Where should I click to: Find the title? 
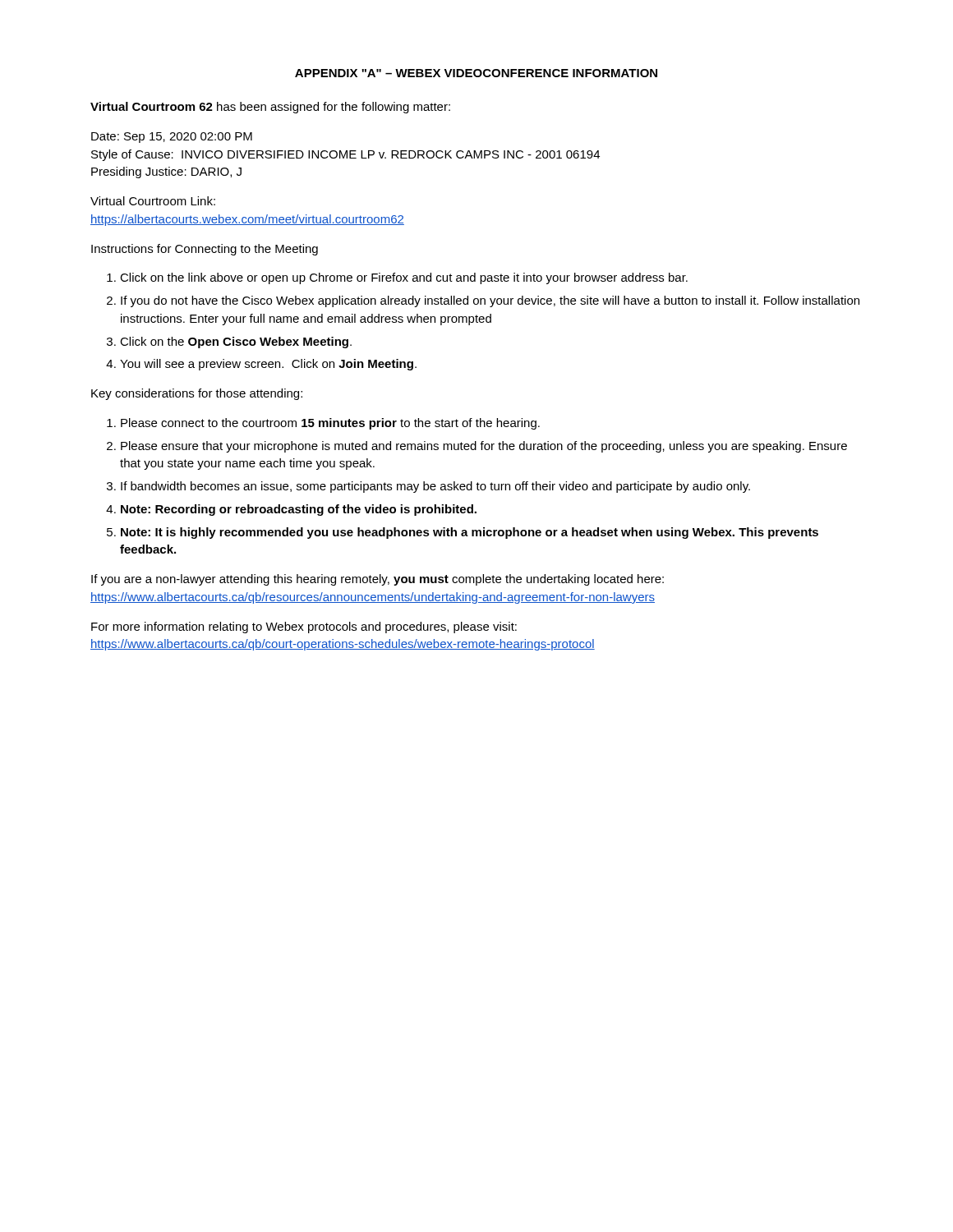[476, 73]
